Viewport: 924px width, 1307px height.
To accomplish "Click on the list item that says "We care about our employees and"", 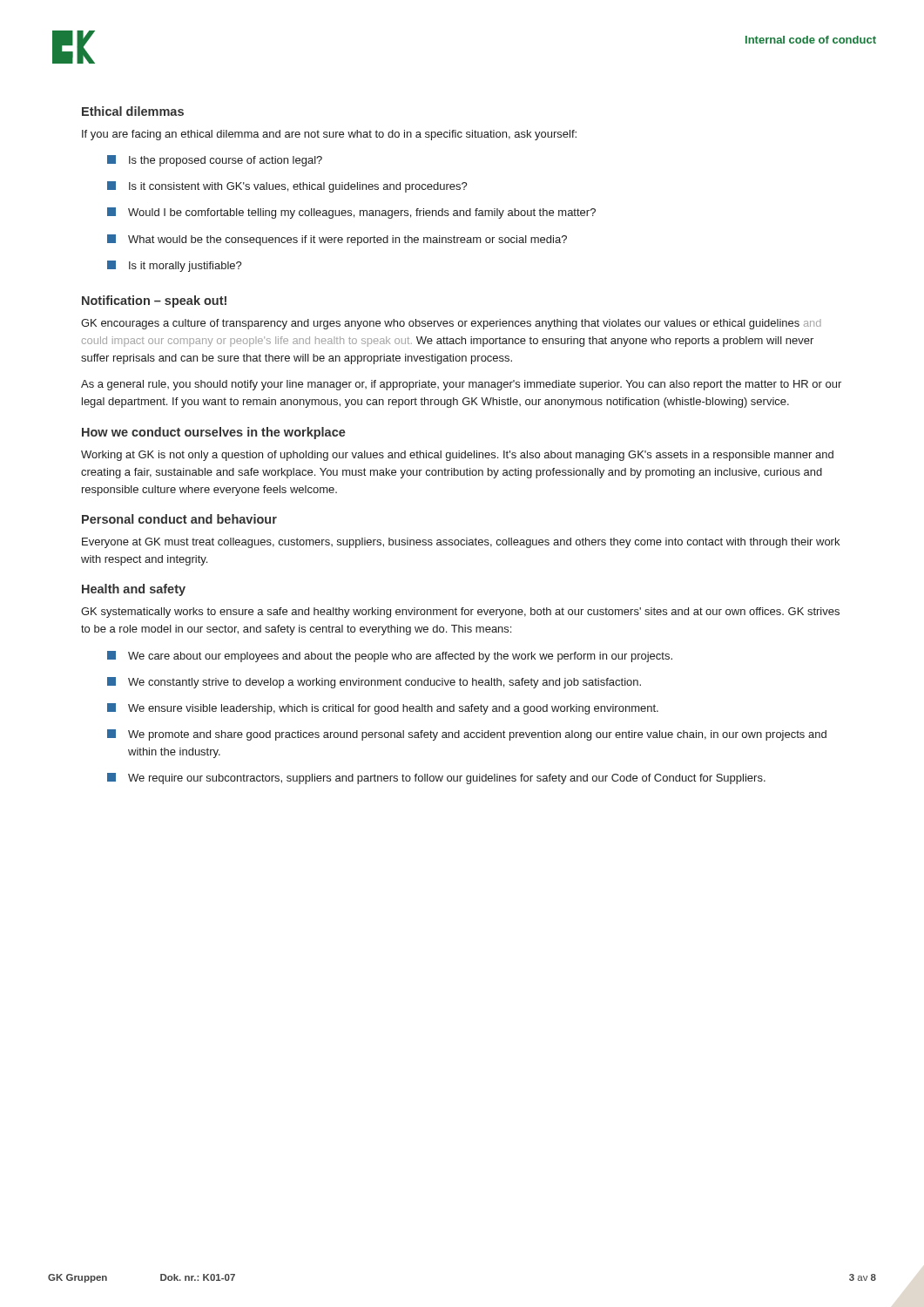I will pos(390,656).
